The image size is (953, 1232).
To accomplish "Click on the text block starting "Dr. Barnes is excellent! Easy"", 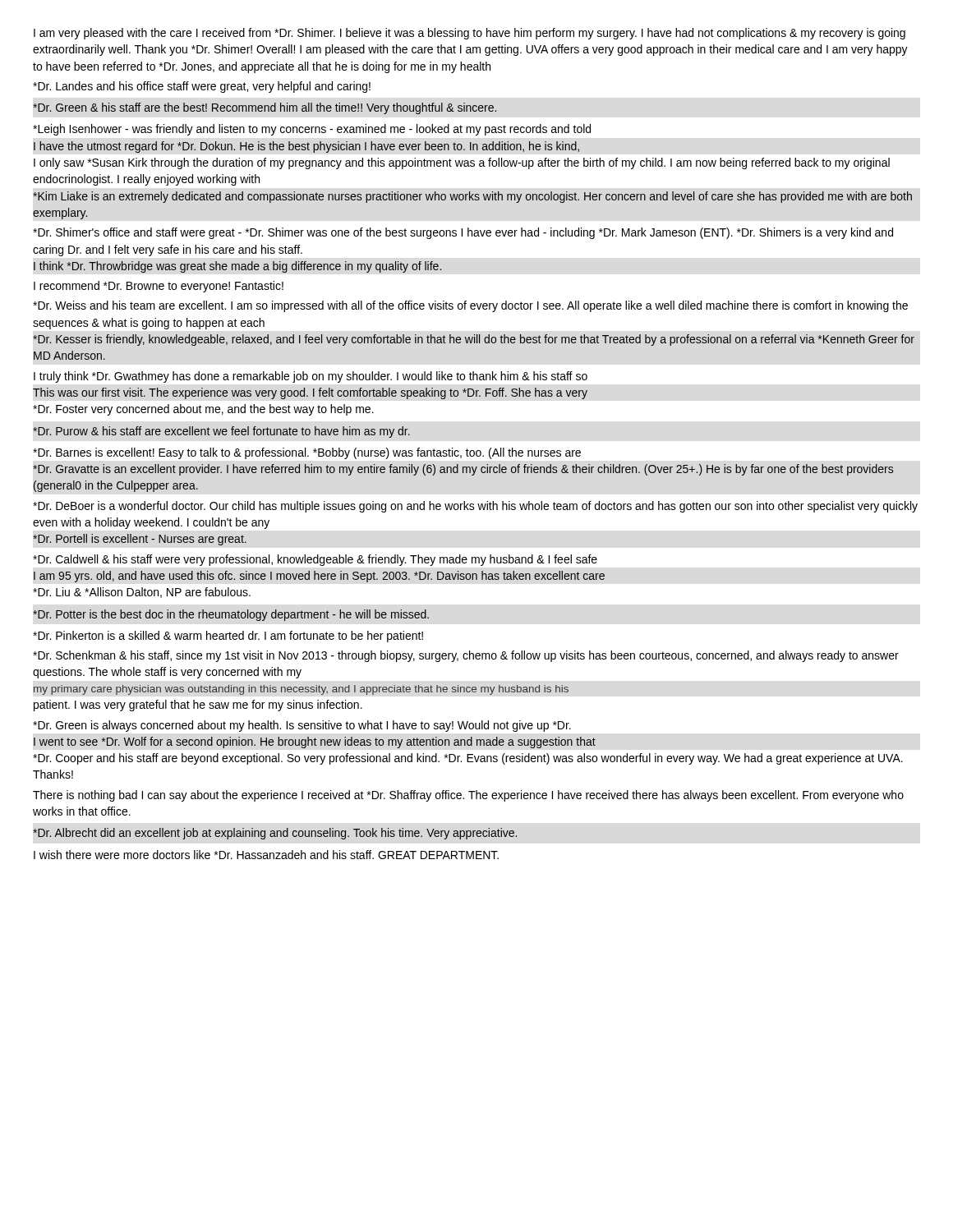I will pos(476,470).
